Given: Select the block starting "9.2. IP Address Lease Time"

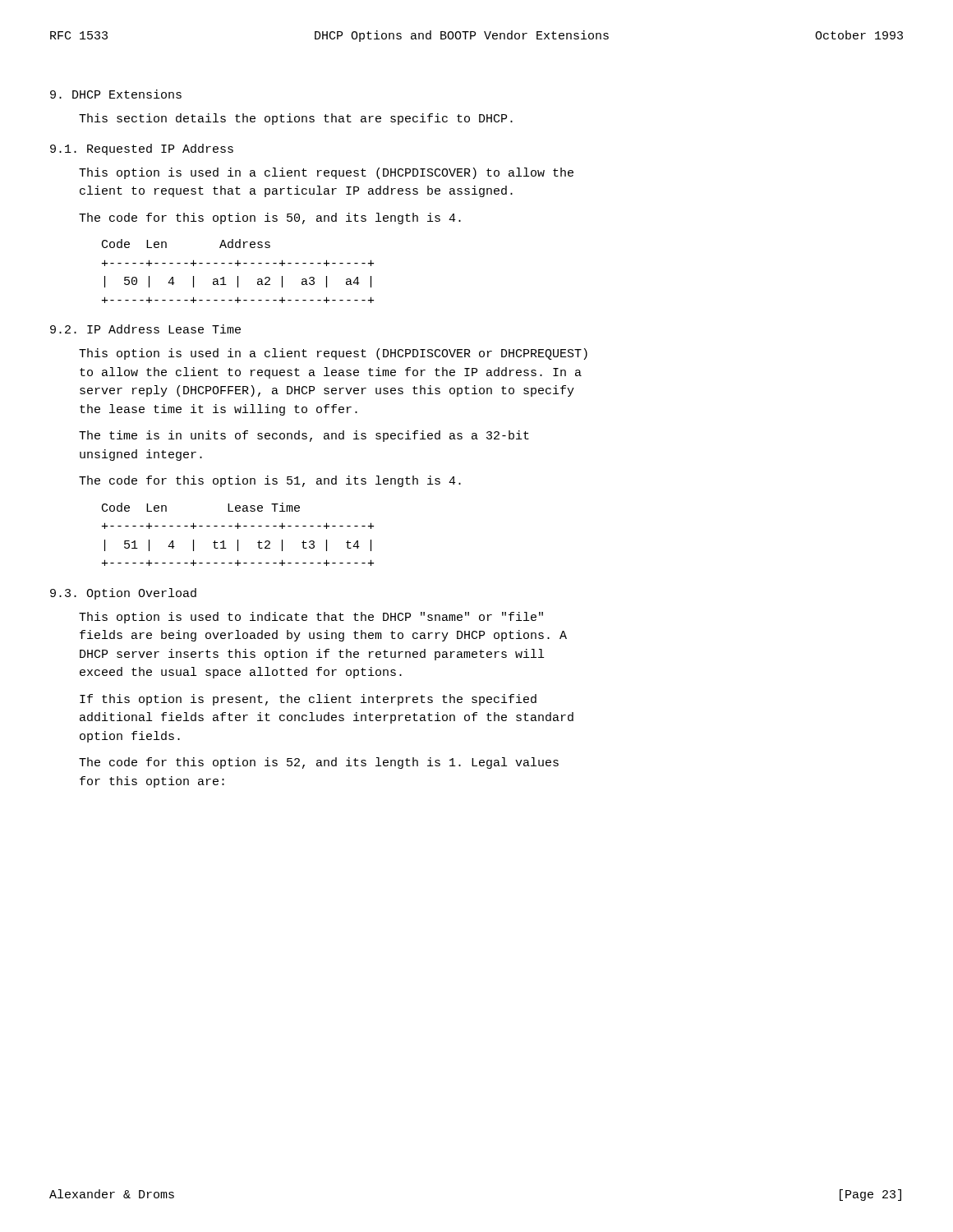Looking at the screenshot, I should [145, 331].
